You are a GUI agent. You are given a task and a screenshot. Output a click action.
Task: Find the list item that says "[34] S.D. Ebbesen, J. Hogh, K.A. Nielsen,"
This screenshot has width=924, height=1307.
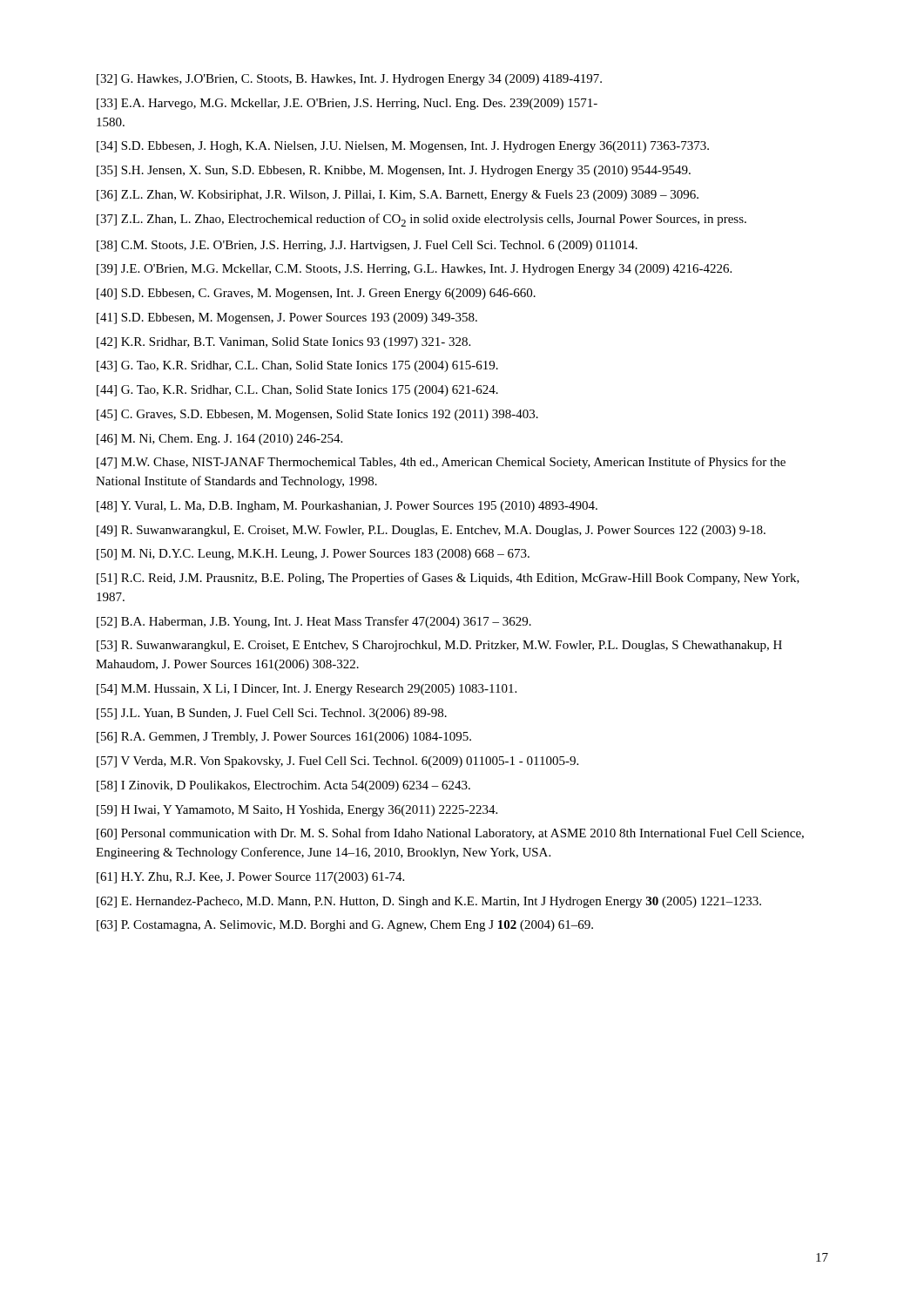[403, 146]
